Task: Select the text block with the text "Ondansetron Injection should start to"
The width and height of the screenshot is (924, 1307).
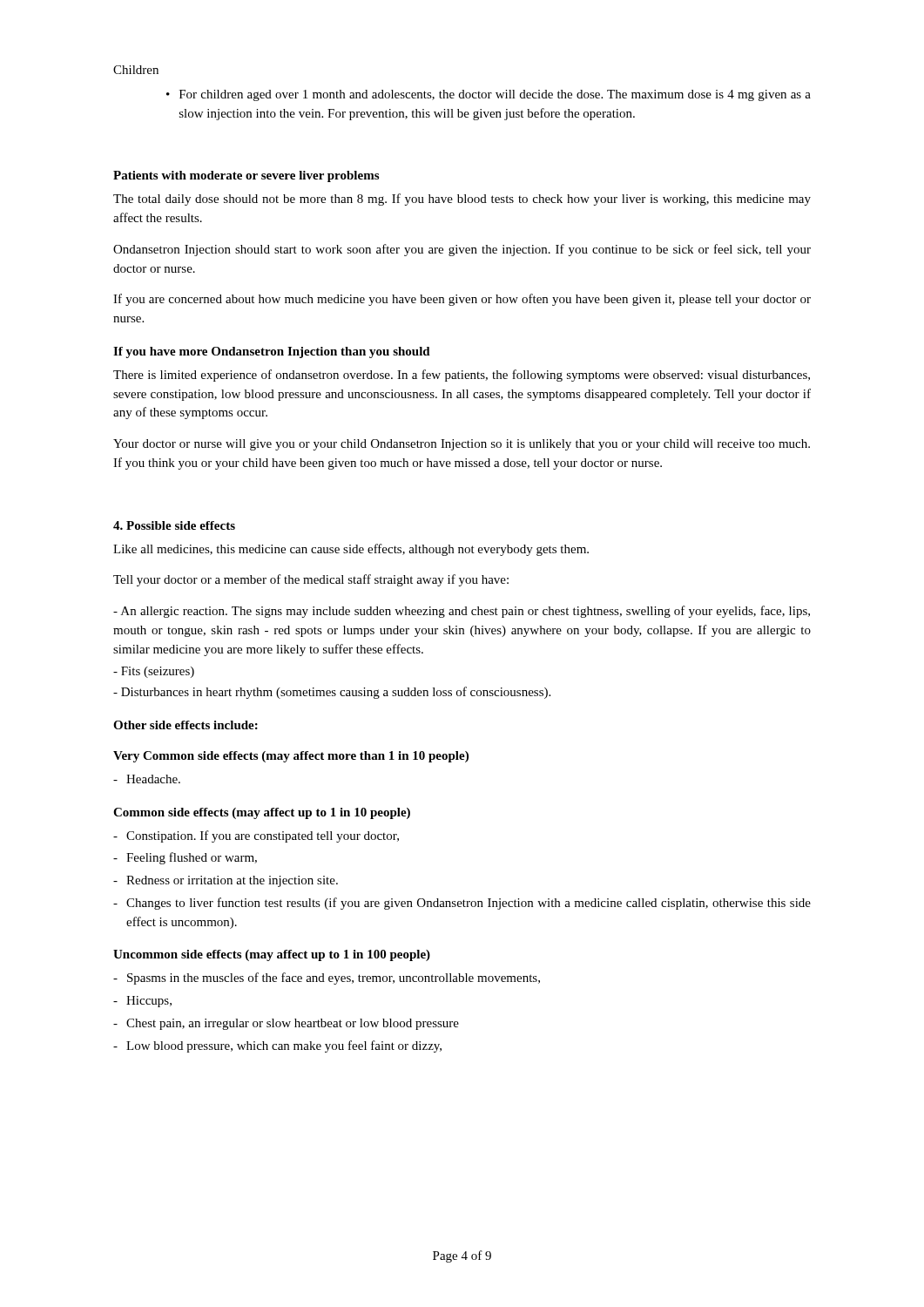Action: [x=462, y=258]
